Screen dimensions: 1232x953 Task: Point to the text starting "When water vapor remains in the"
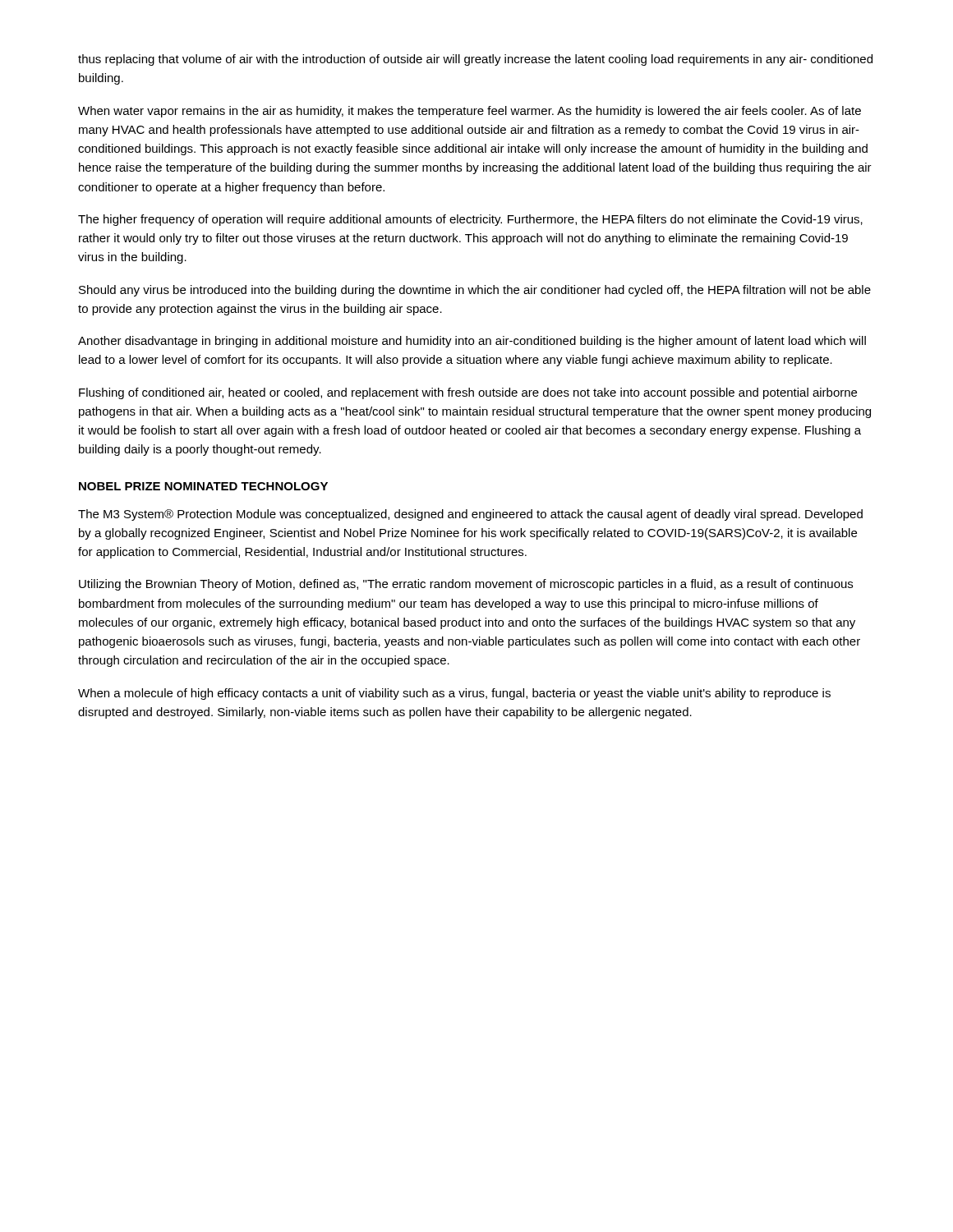point(475,148)
